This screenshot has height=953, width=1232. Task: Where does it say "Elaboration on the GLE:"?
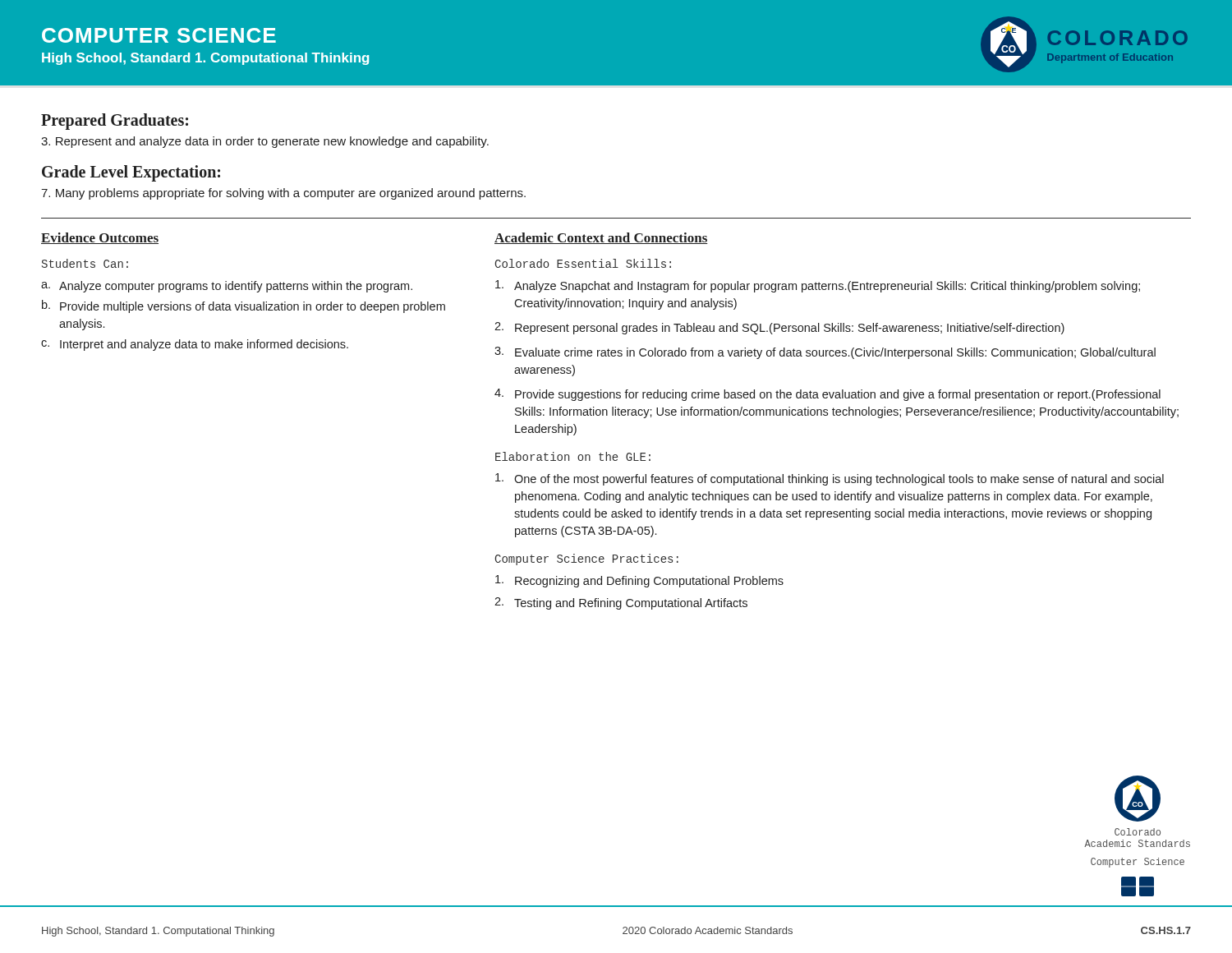click(x=574, y=458)
